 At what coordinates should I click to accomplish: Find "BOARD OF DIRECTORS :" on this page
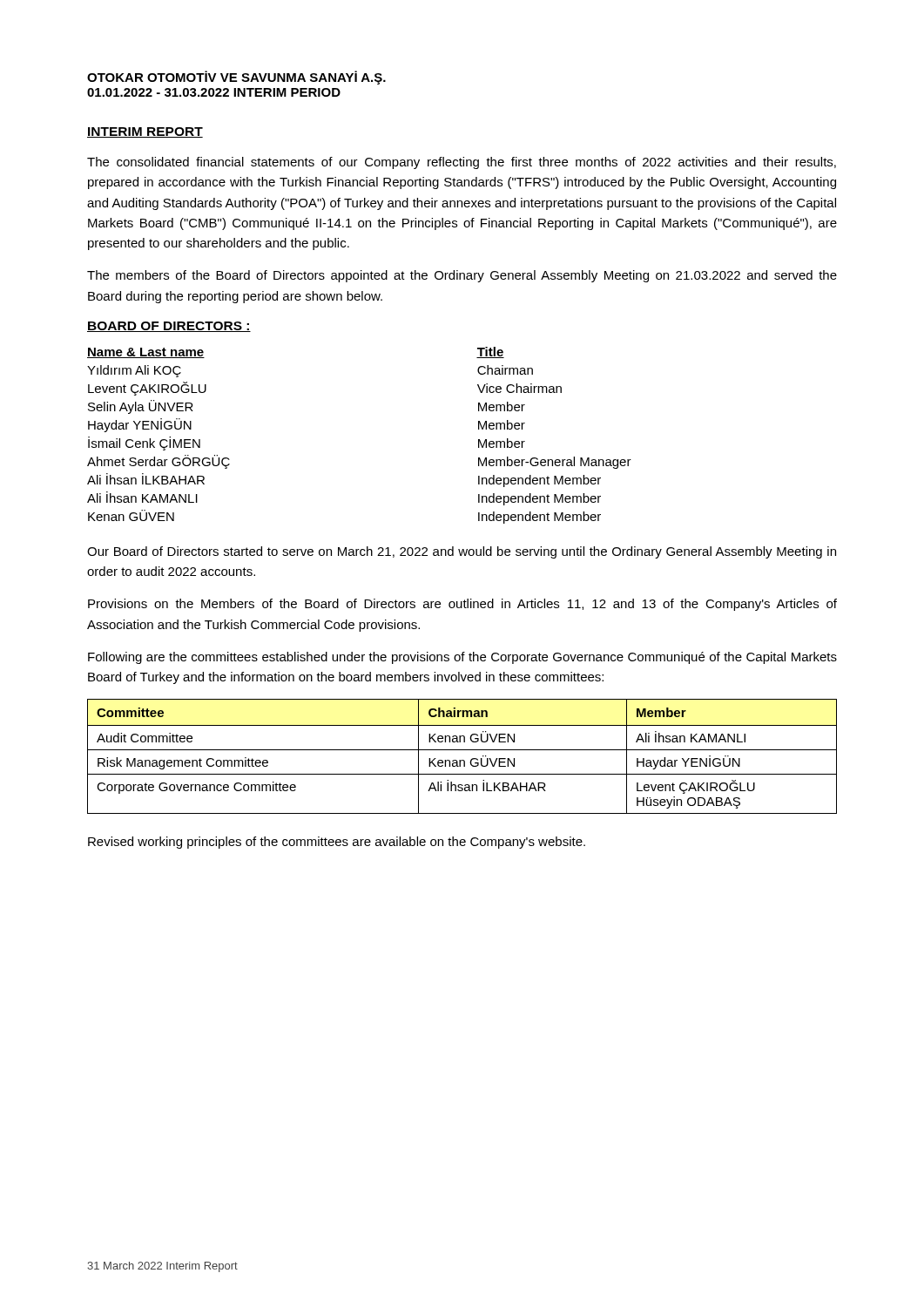[169, 325]
